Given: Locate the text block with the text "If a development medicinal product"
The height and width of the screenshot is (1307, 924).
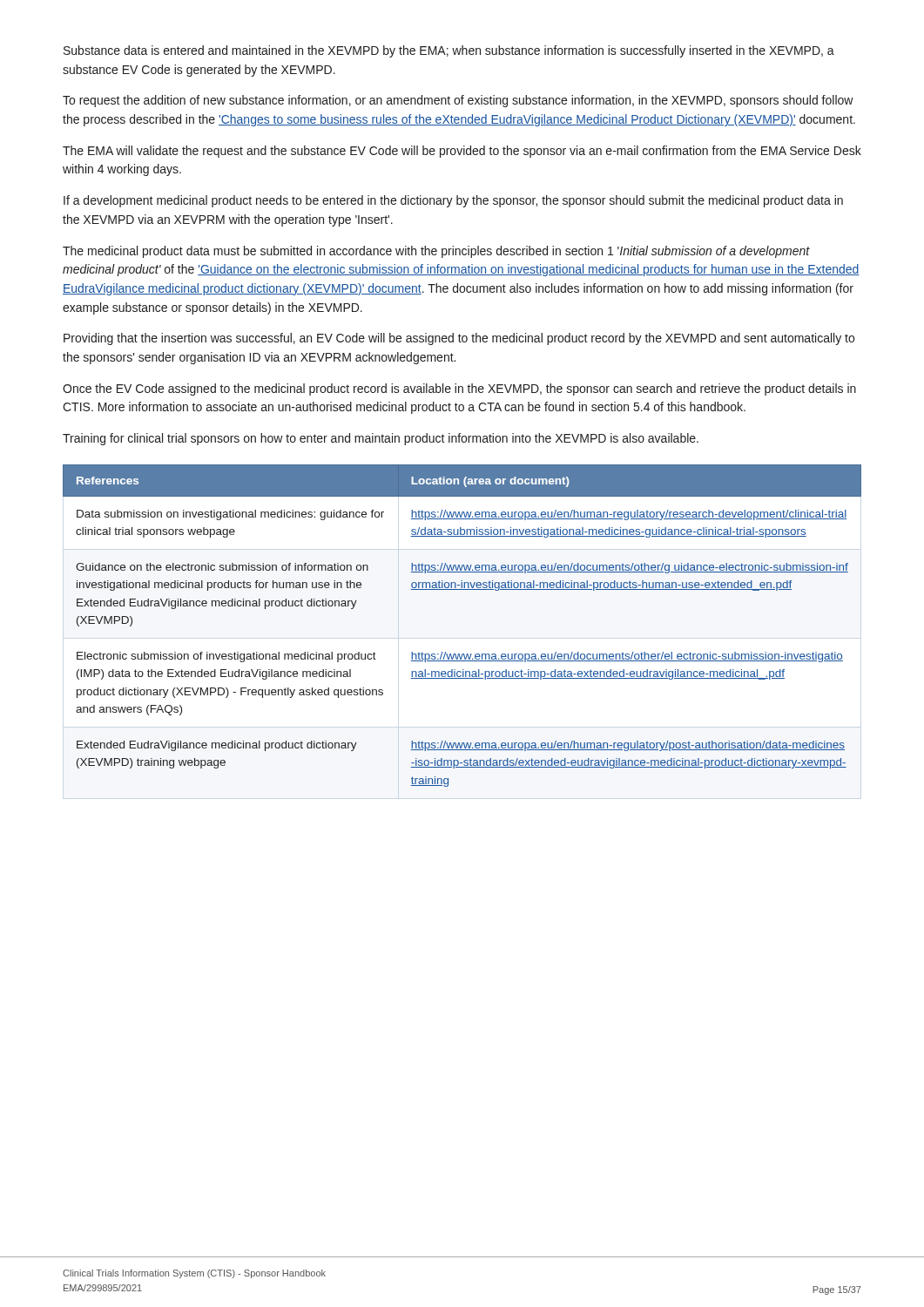Looking at the screenshot, I should (x=453, y=210).
